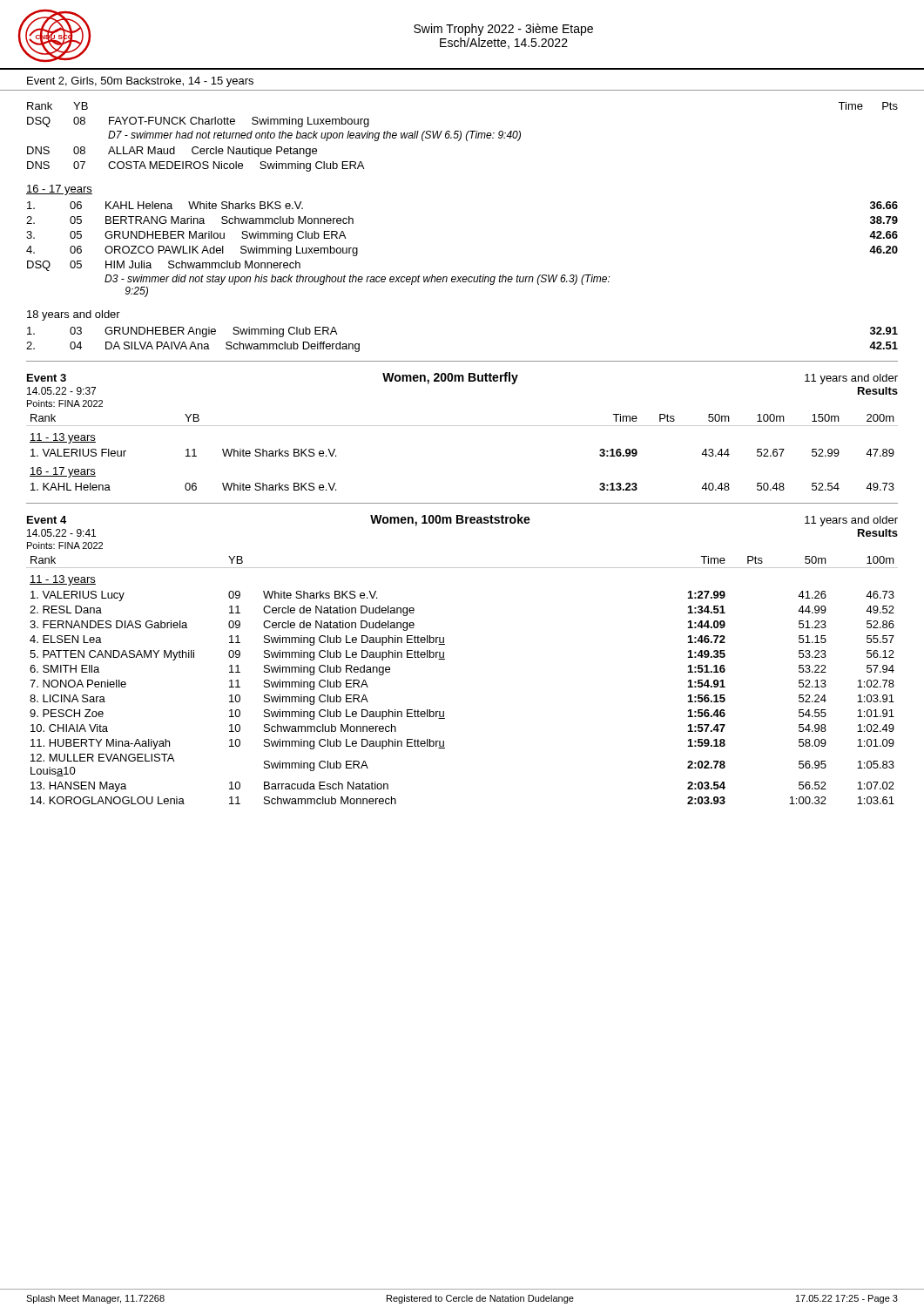Find the table that mentions "03 GRUNDHEBER Angie"
Image resolution: width=924 pixels, height=1307 pixels.
point(462,338)
